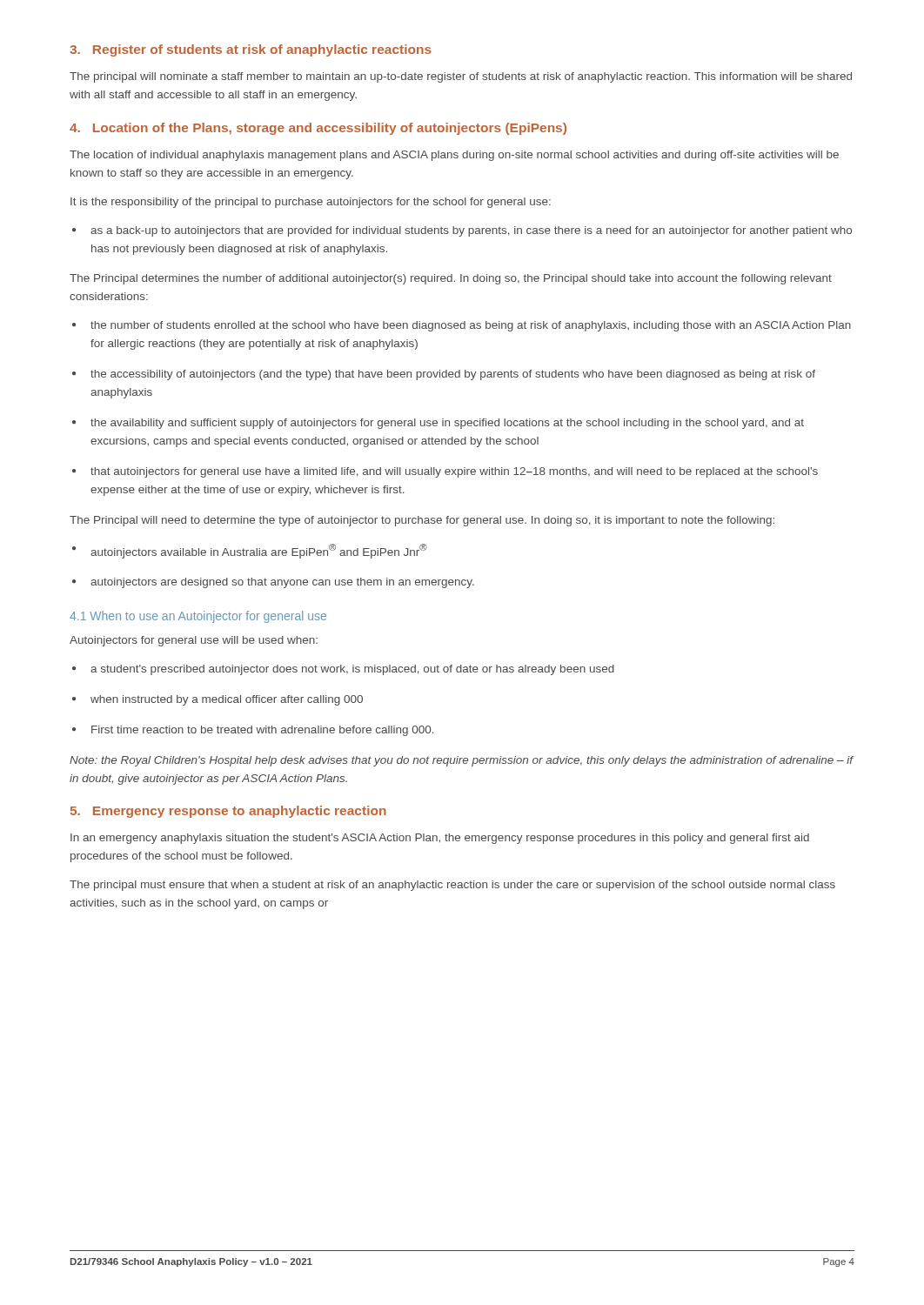The height and width of the screenshot is (1305, 924).
Task: Point to the region starting "3. Register of"
Action: click(x=251, y=50)
